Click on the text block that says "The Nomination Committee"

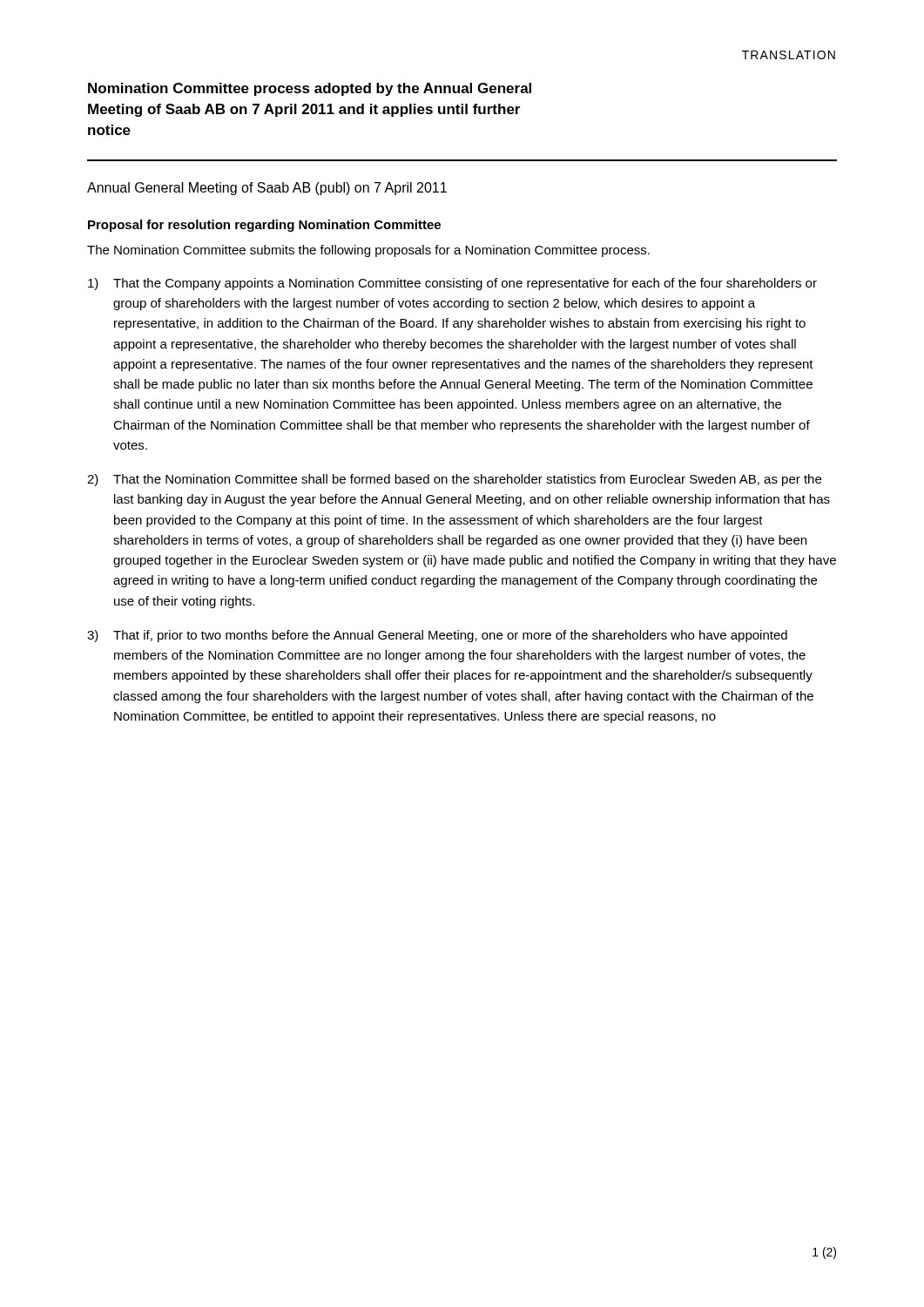(x=369, y=250)
